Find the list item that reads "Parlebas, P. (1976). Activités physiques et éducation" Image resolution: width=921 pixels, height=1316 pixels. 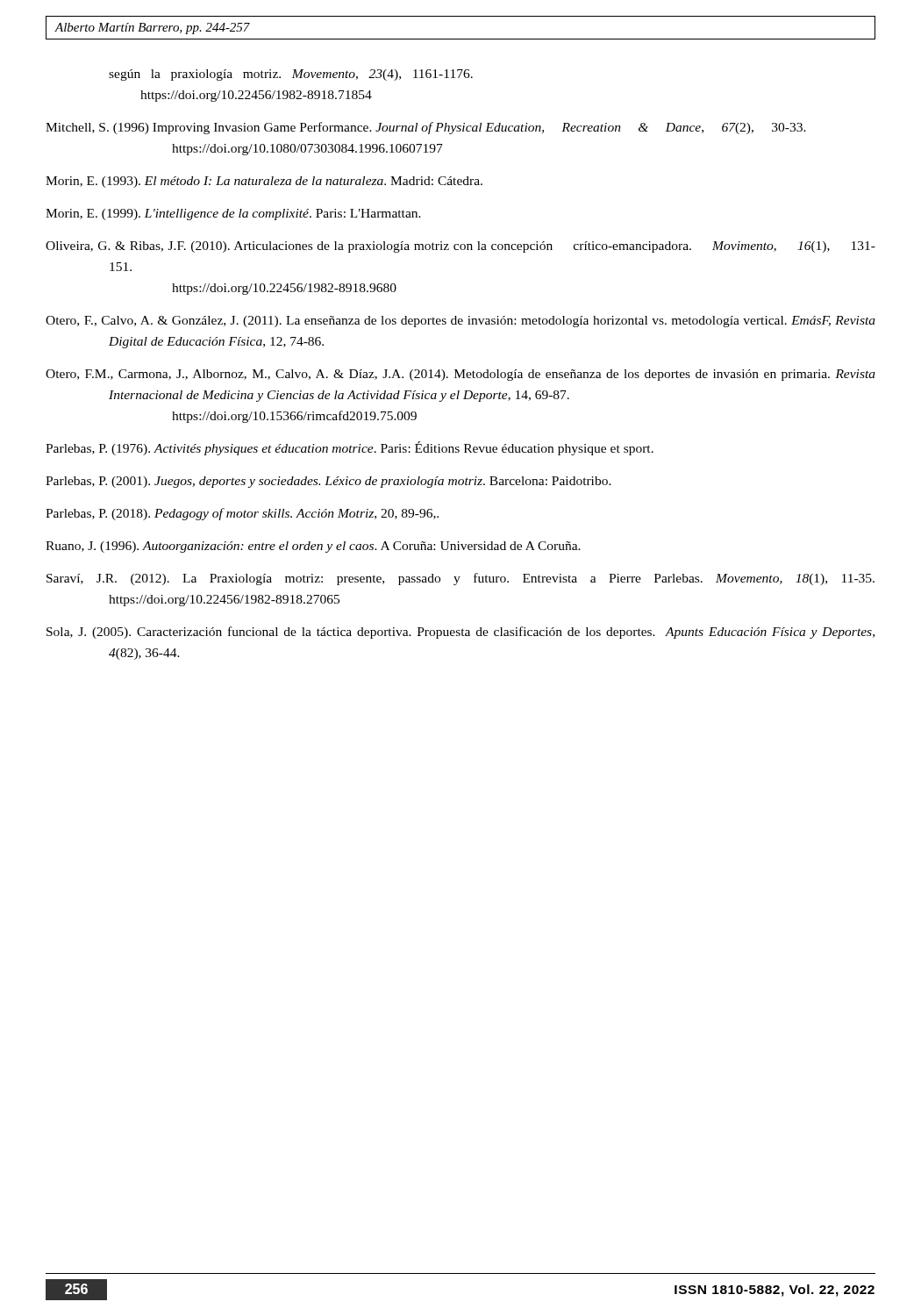pos(350,448)
